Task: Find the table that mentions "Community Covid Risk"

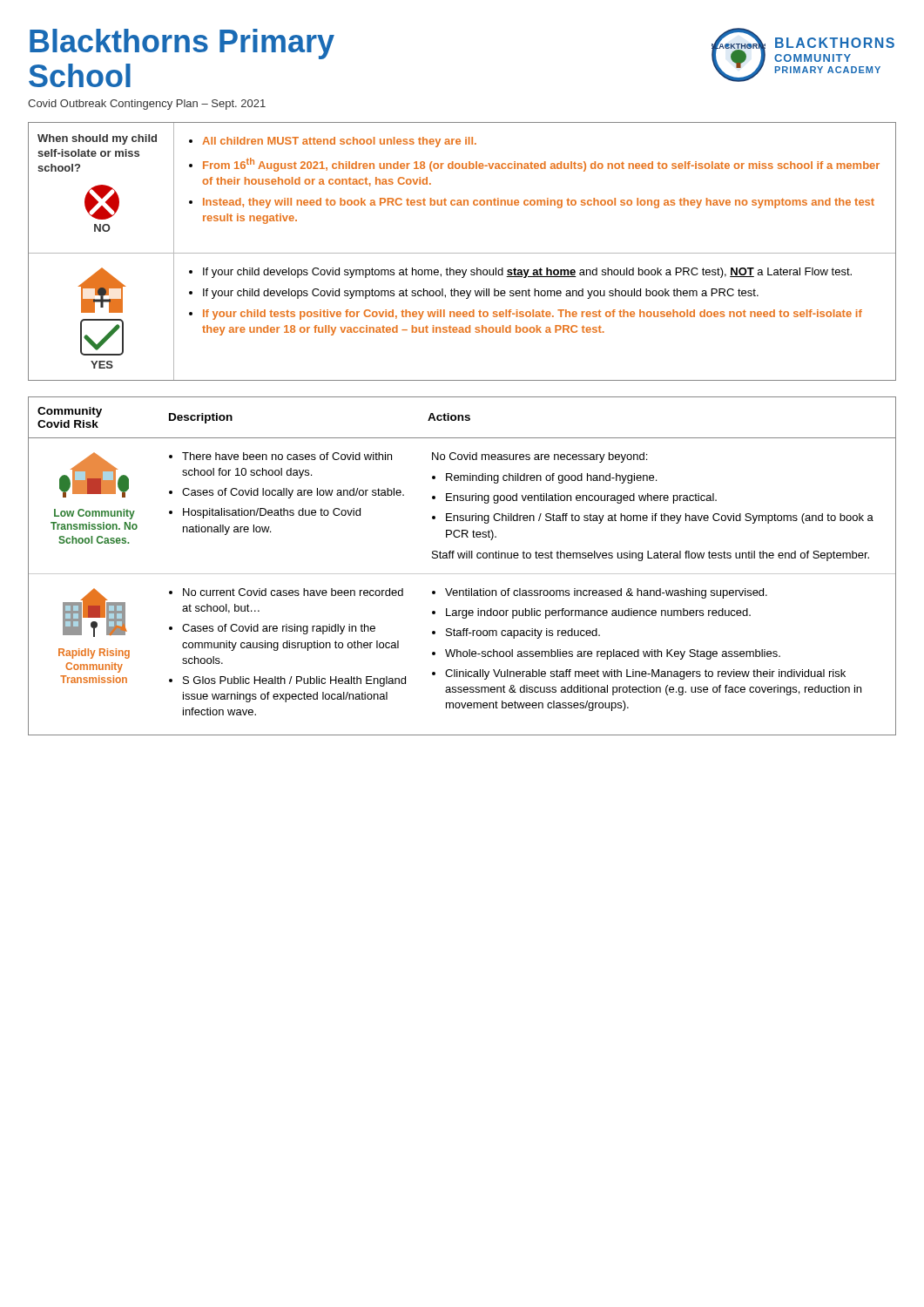Action: (462, 566)
